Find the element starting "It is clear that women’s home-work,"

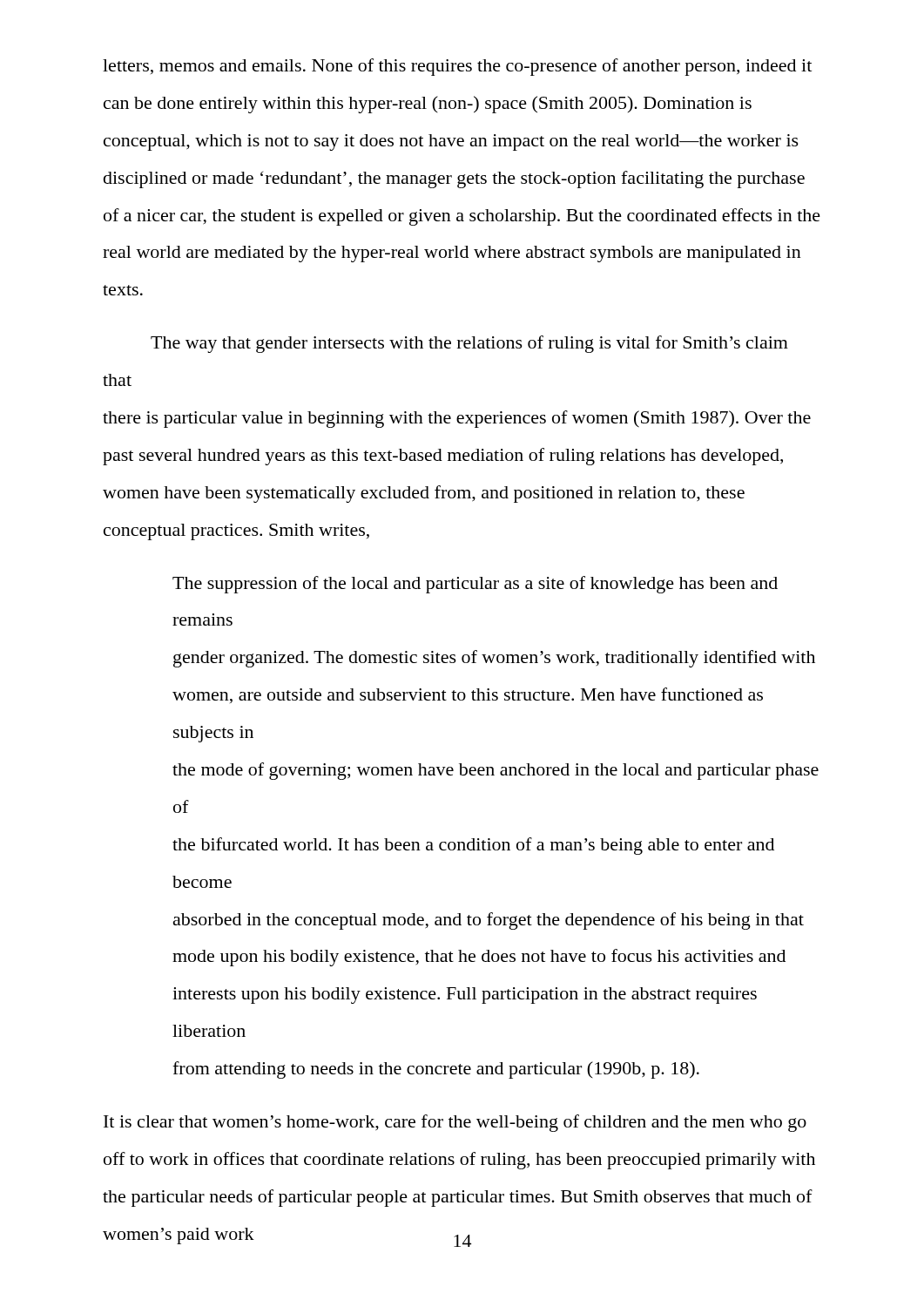[455, 1123]
